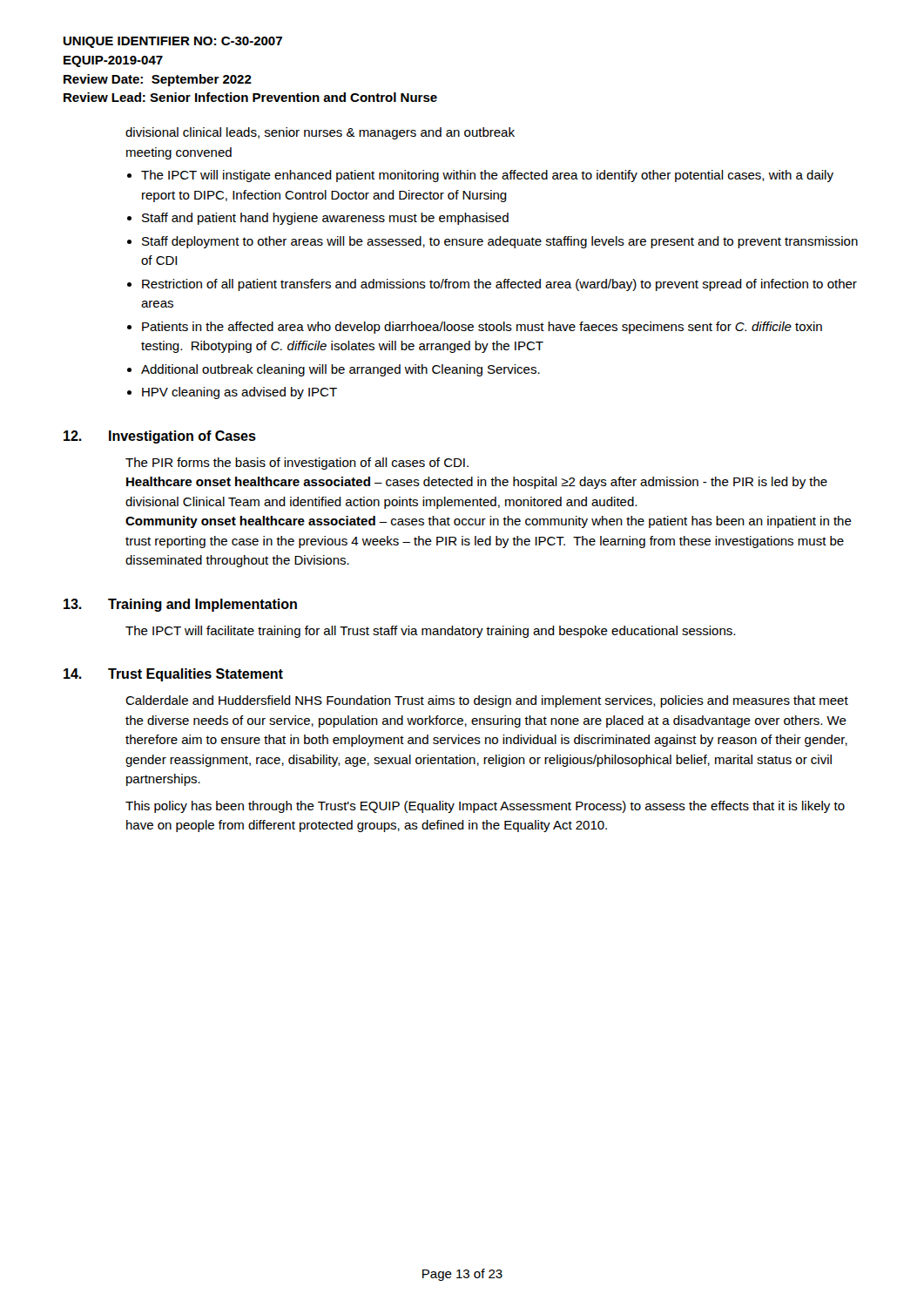
Task: Select the text block that says "The IPCT will facilitate training for all Trust"
Action: tap(493, 631)
